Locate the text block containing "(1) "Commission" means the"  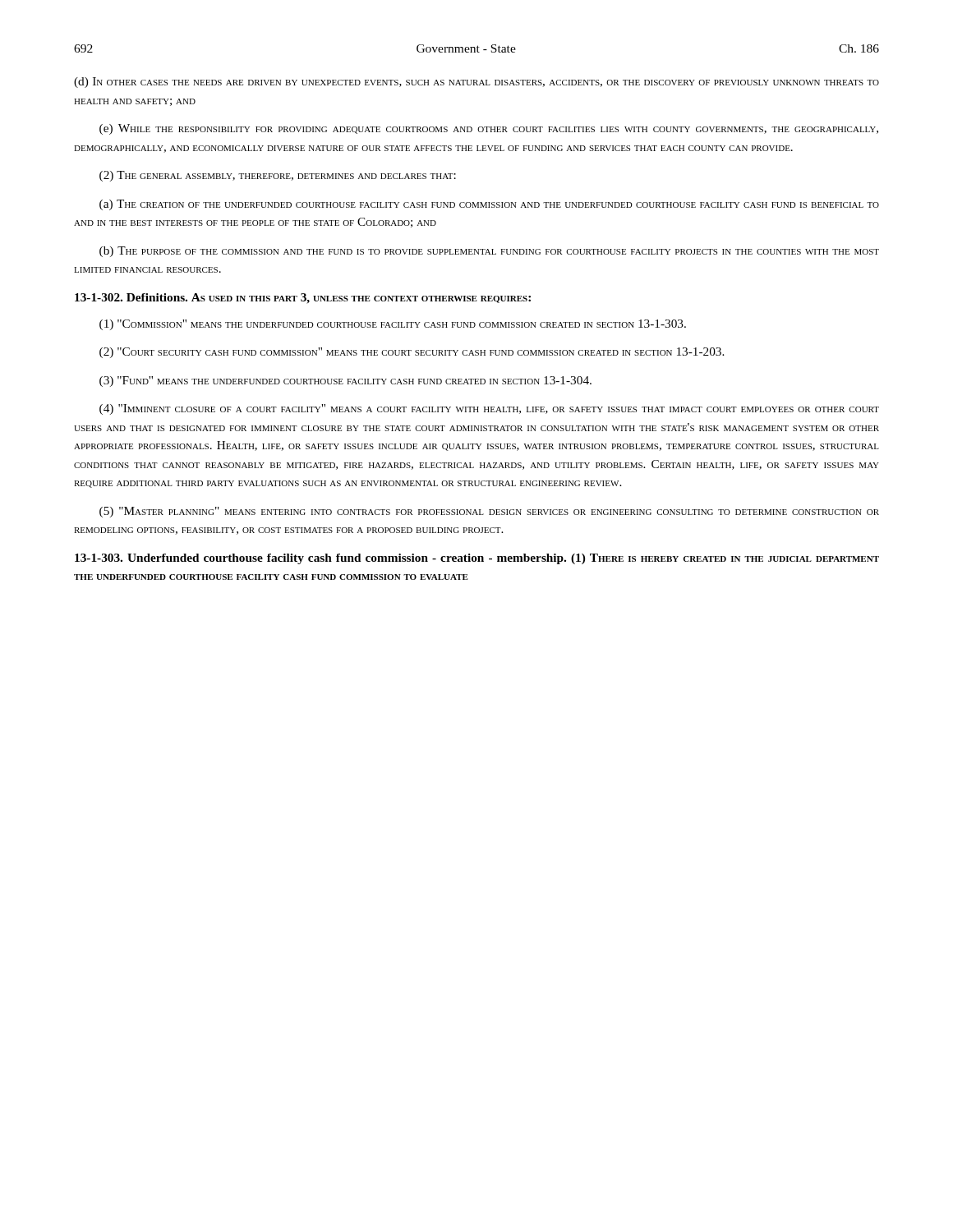click(476, 324)
